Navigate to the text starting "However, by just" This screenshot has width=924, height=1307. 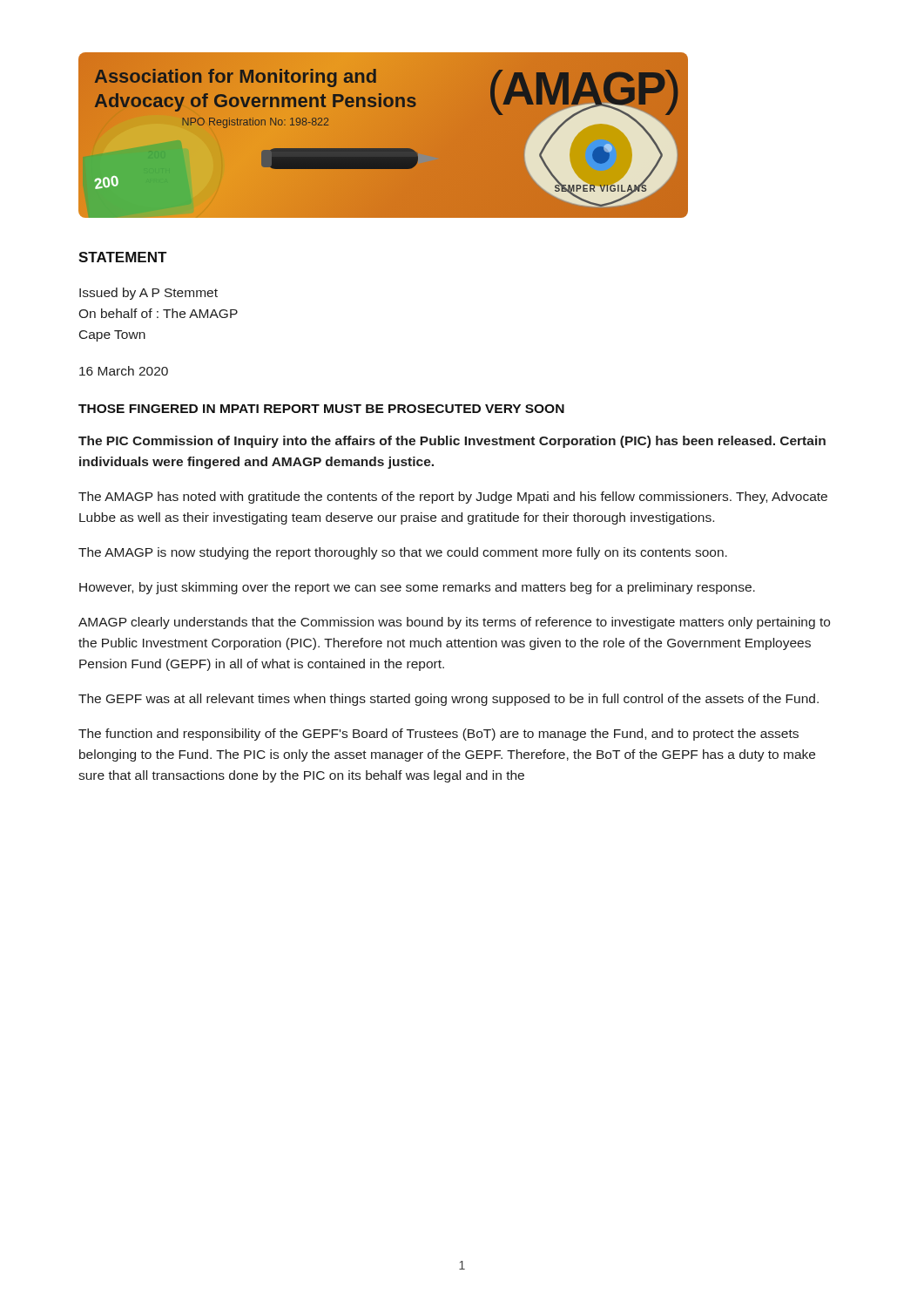tap(417, 587)
